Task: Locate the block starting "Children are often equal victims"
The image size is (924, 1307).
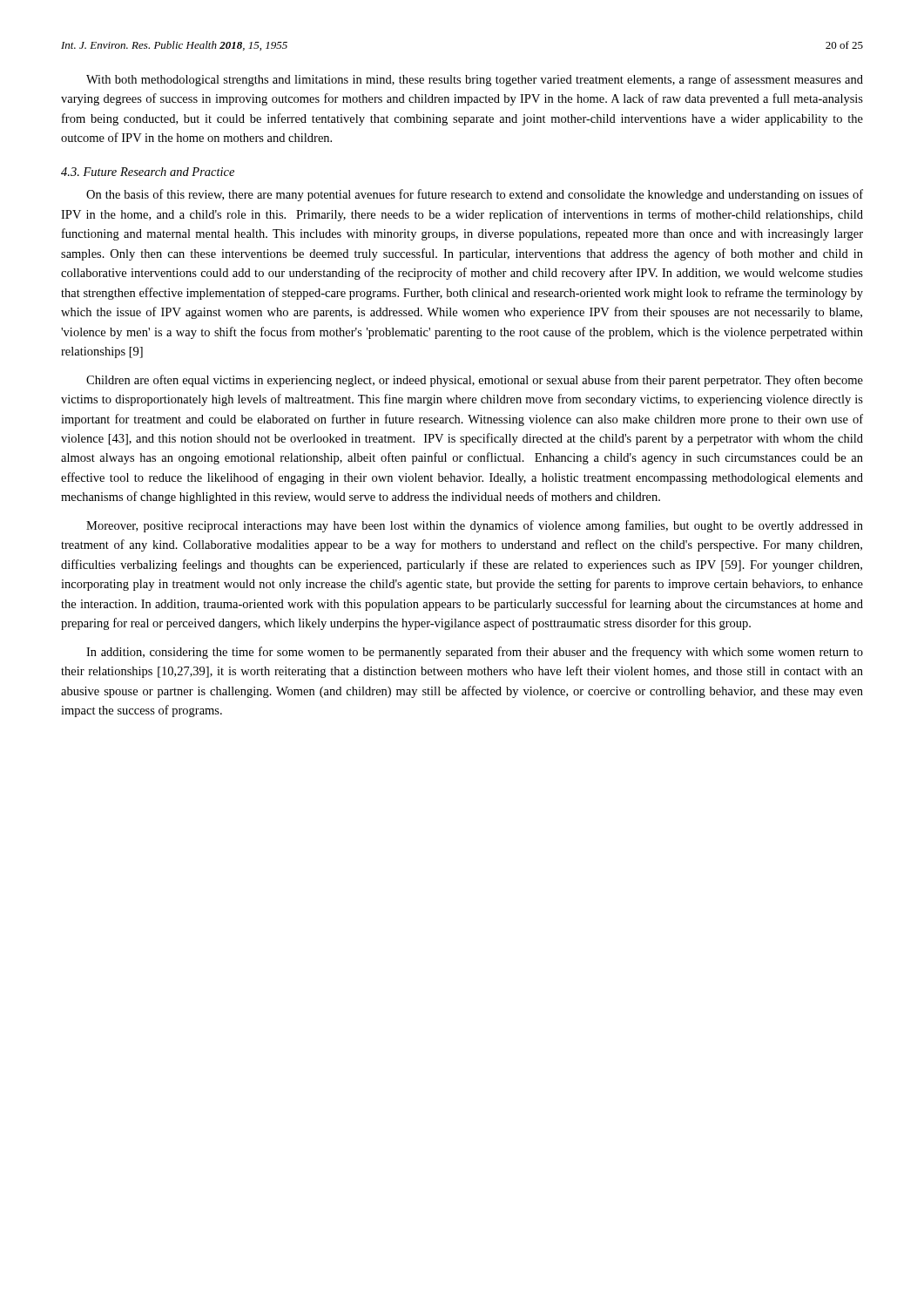Action: click(462, 438)
